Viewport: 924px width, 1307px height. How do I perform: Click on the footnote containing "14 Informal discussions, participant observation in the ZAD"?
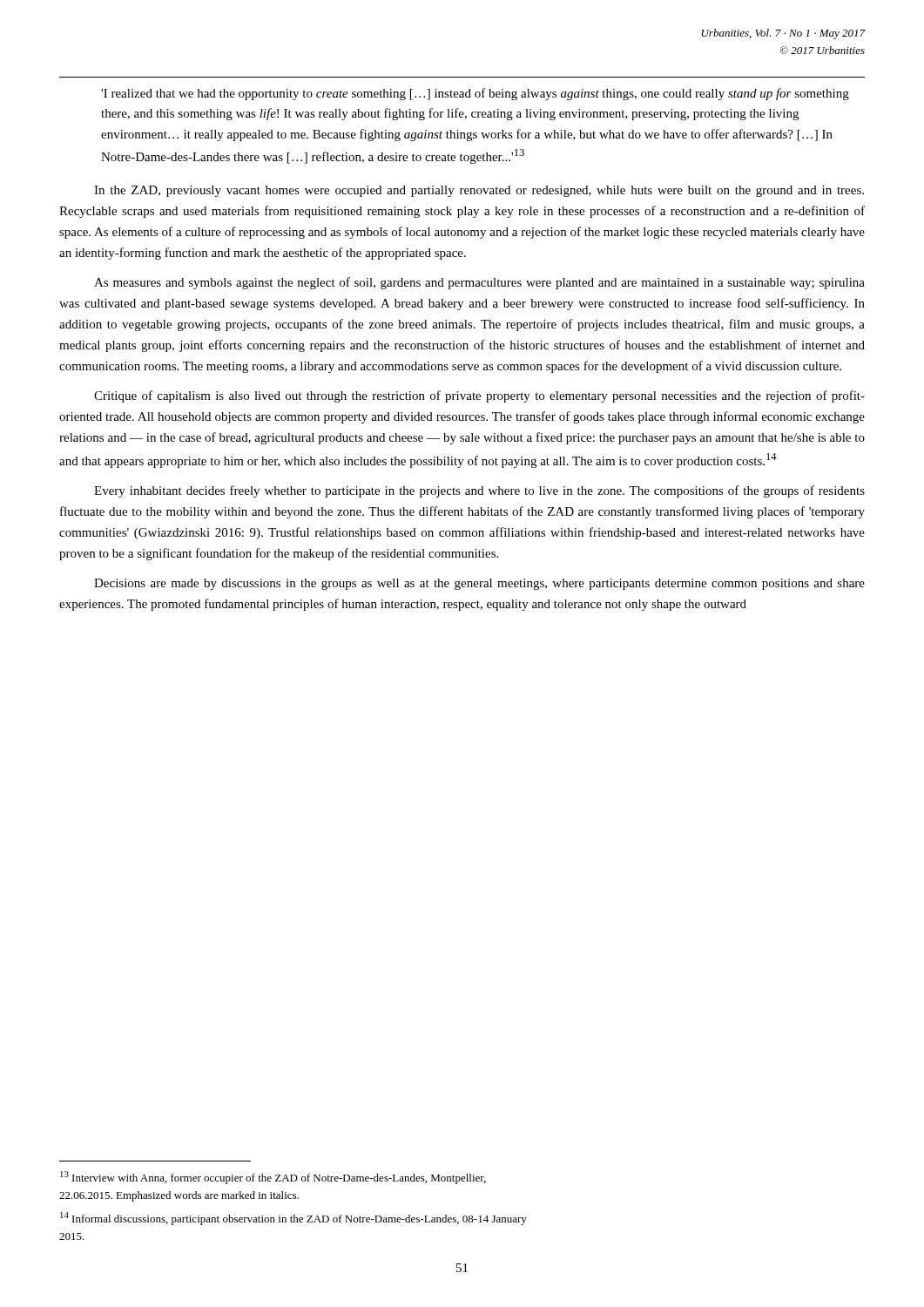293,1226
